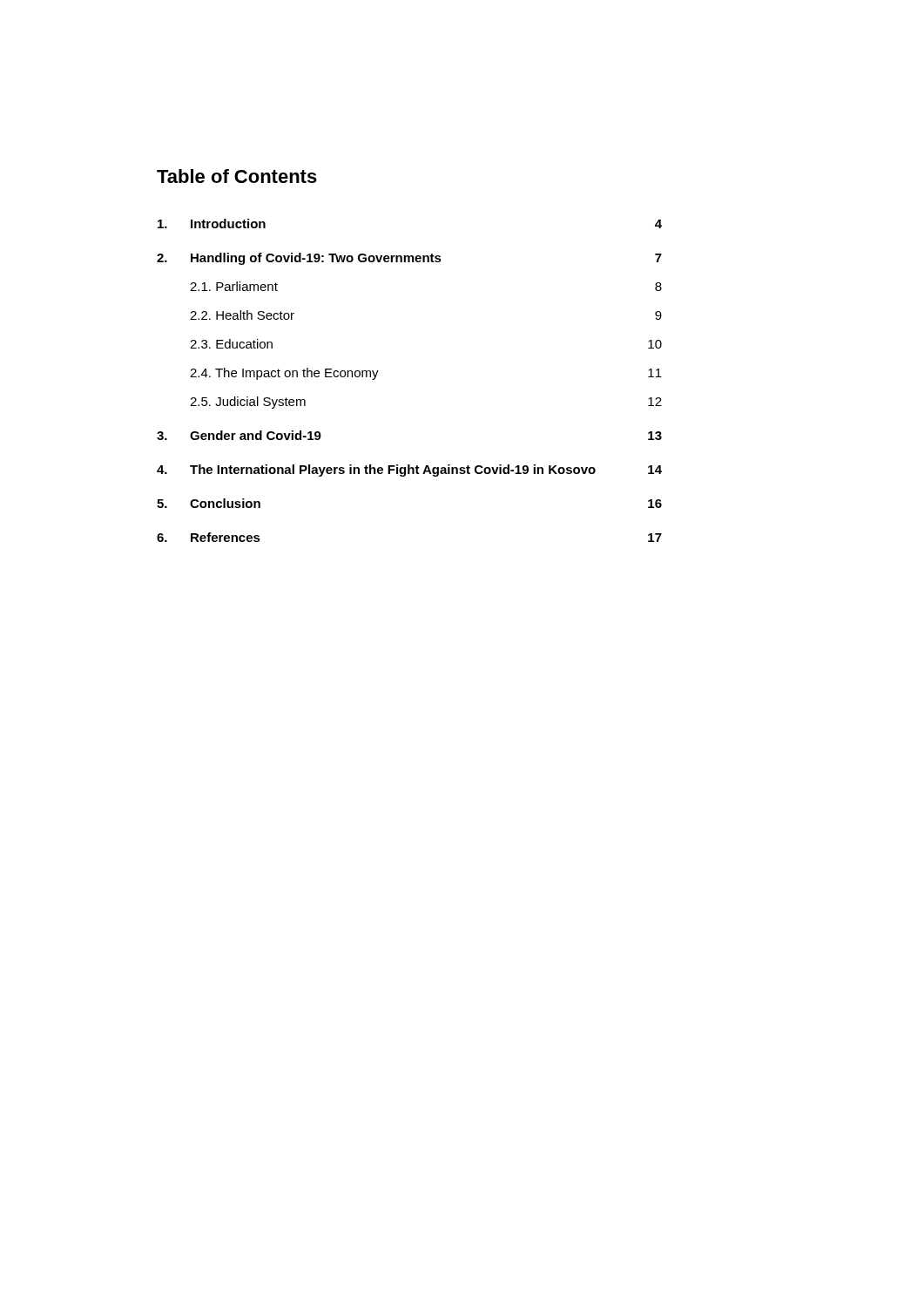Where does it say "Table of Contents"?
Viewport: 924px width, 1307px height.
click(x=237, y=176)
